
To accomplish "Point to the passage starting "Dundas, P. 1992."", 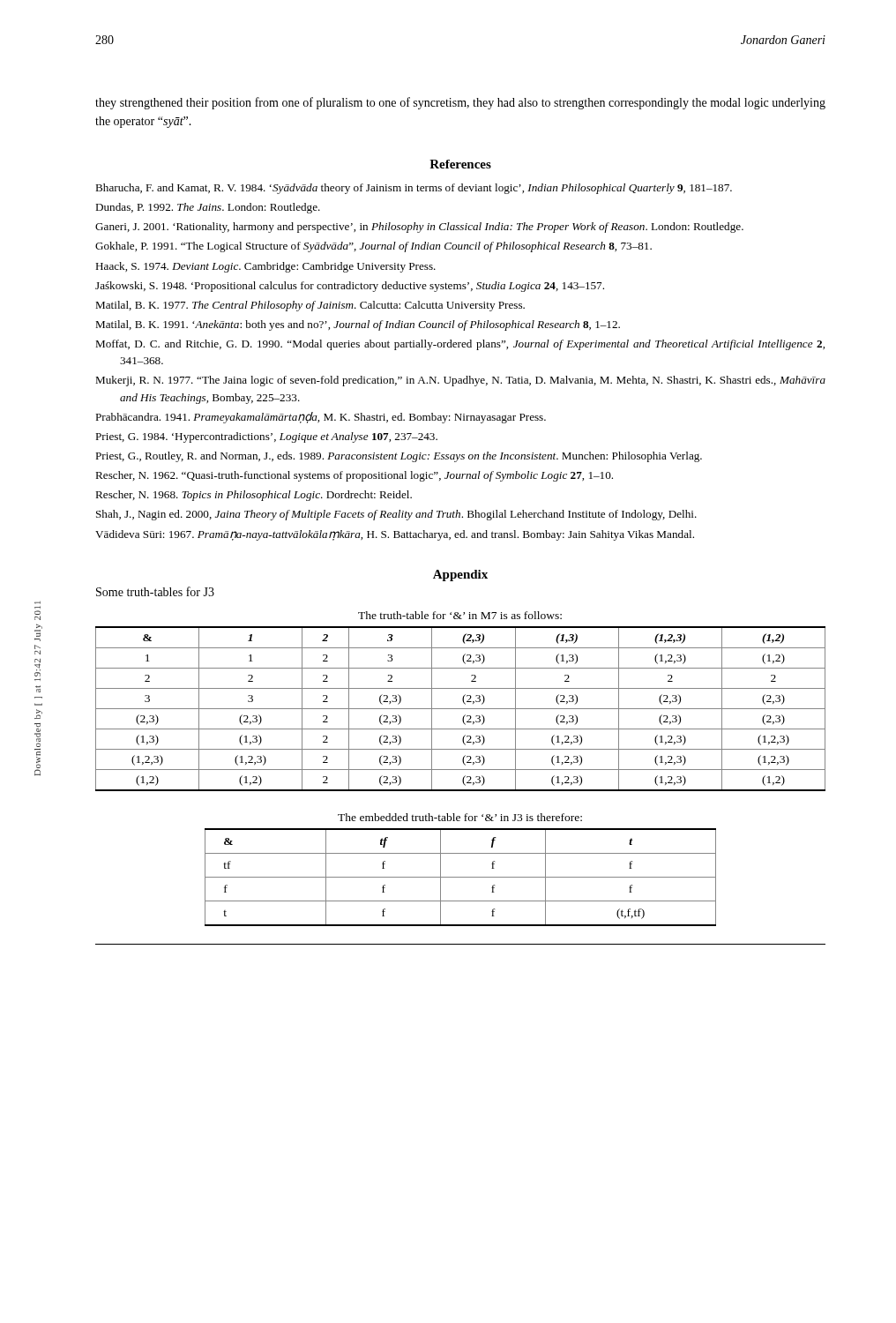I will 208,207.
